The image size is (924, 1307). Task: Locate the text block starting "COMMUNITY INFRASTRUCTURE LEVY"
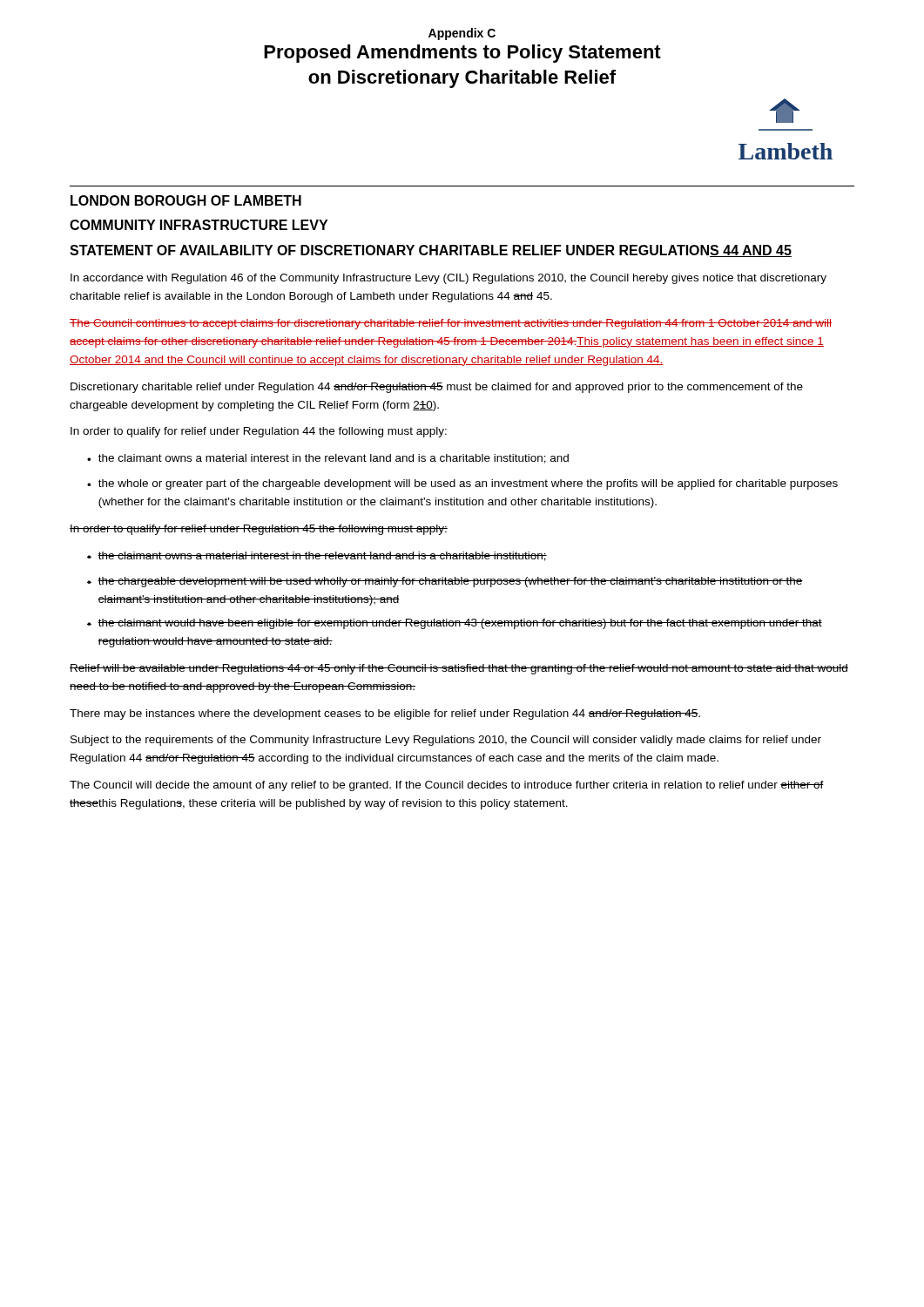tap(199, 225)
